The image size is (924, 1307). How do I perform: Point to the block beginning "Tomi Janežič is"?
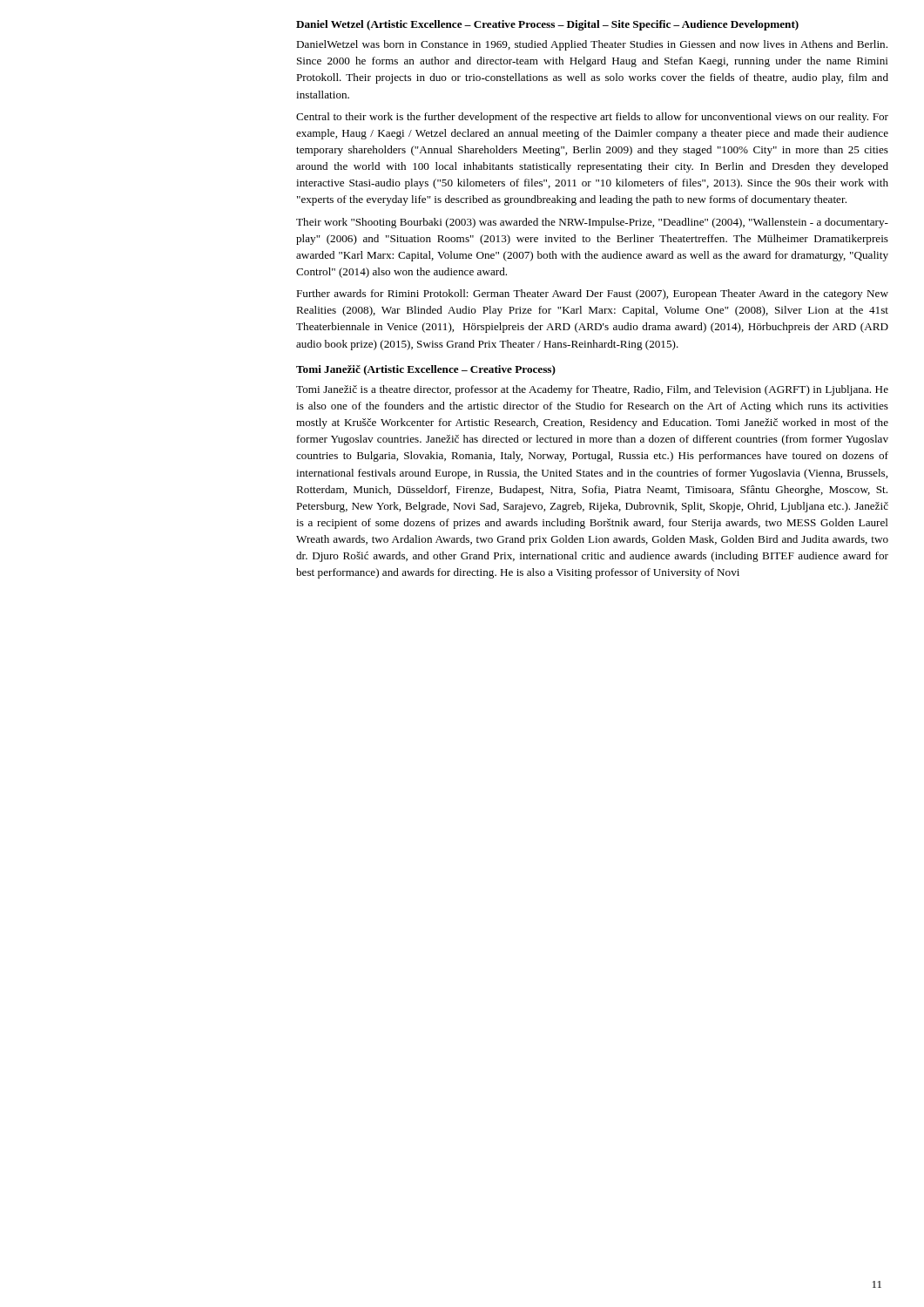[592, 481]
